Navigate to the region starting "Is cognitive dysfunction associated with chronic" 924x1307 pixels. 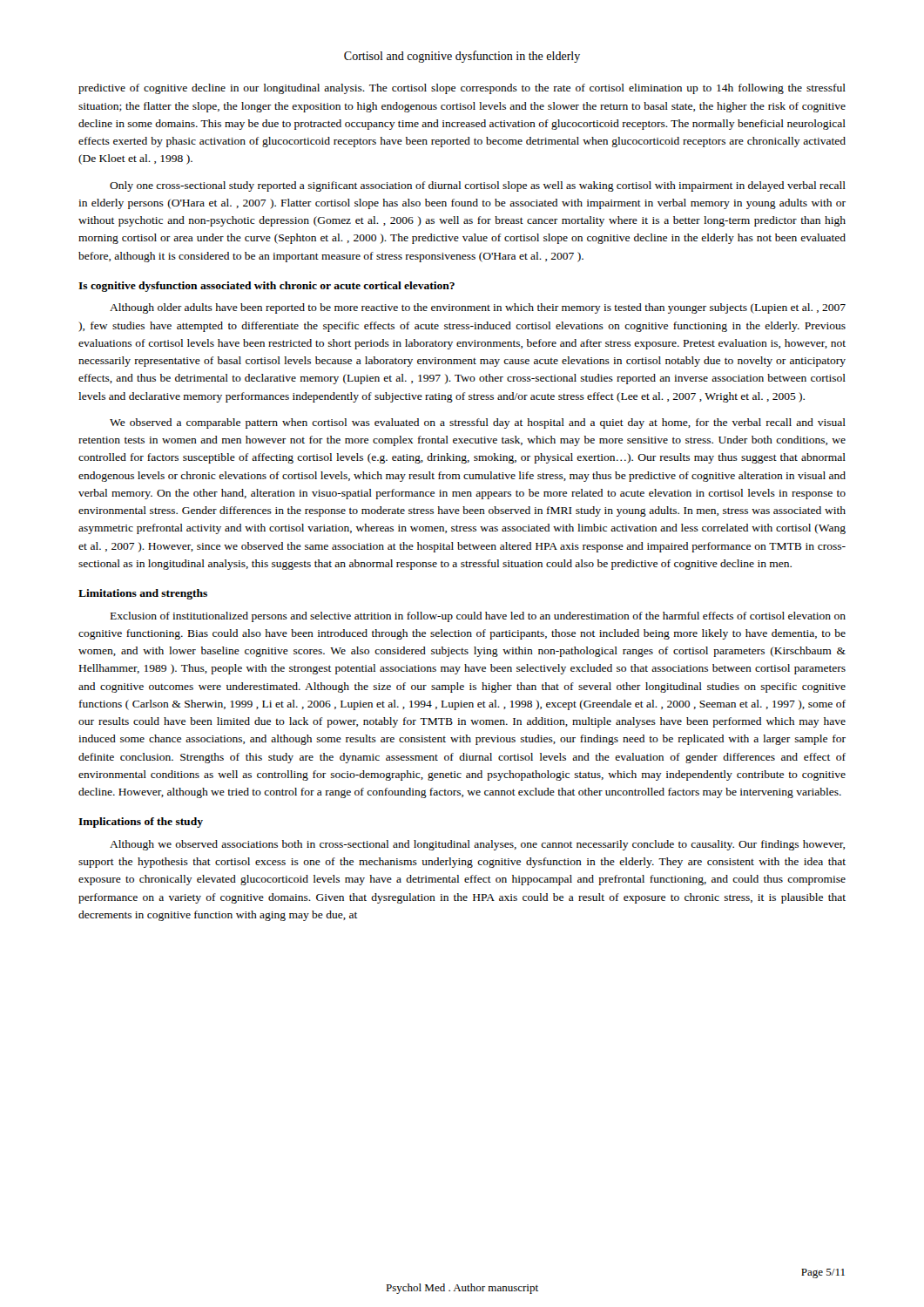coord(267,285)
